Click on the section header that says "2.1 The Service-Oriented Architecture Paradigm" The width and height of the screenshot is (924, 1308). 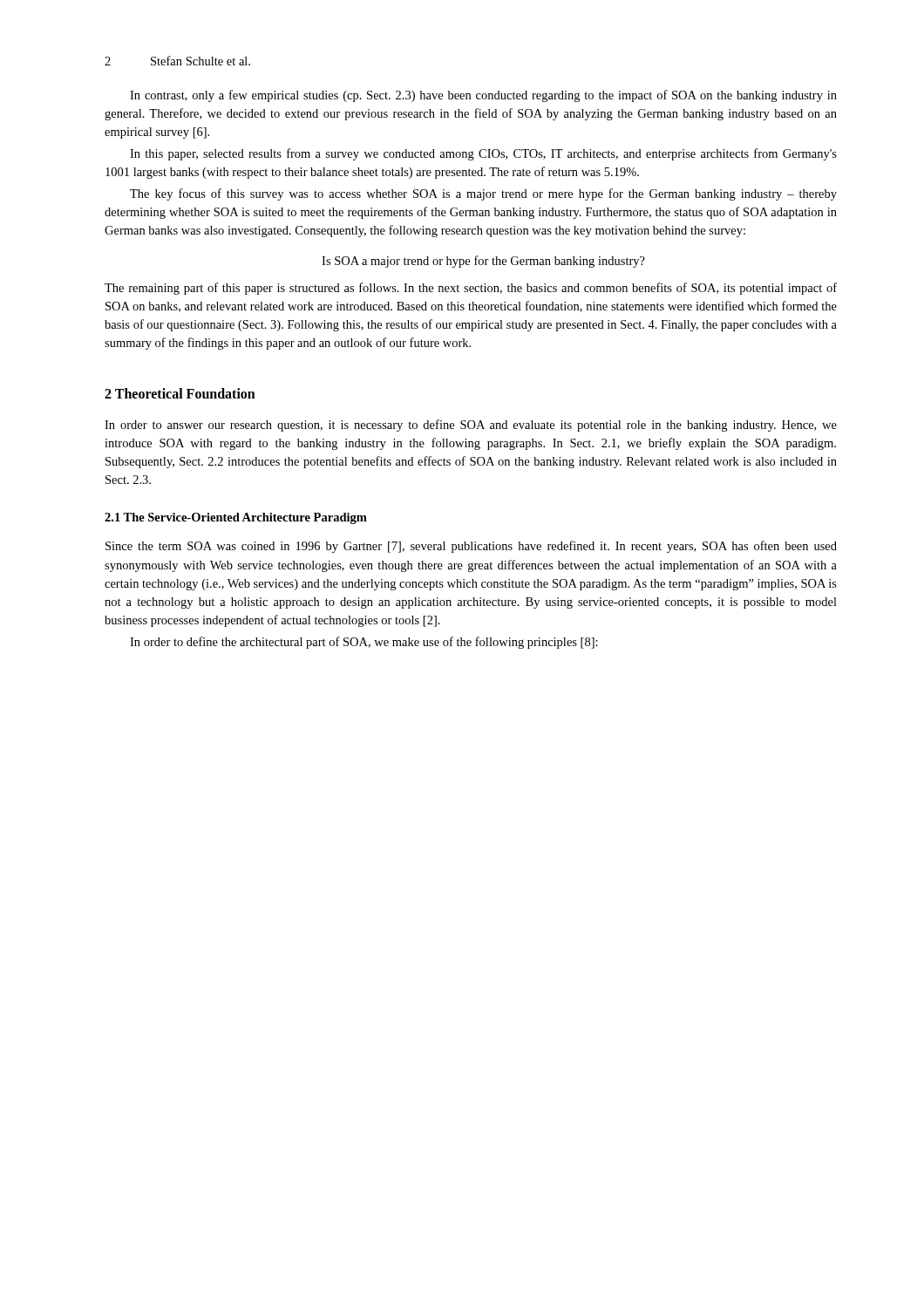(x=236, y=518)
